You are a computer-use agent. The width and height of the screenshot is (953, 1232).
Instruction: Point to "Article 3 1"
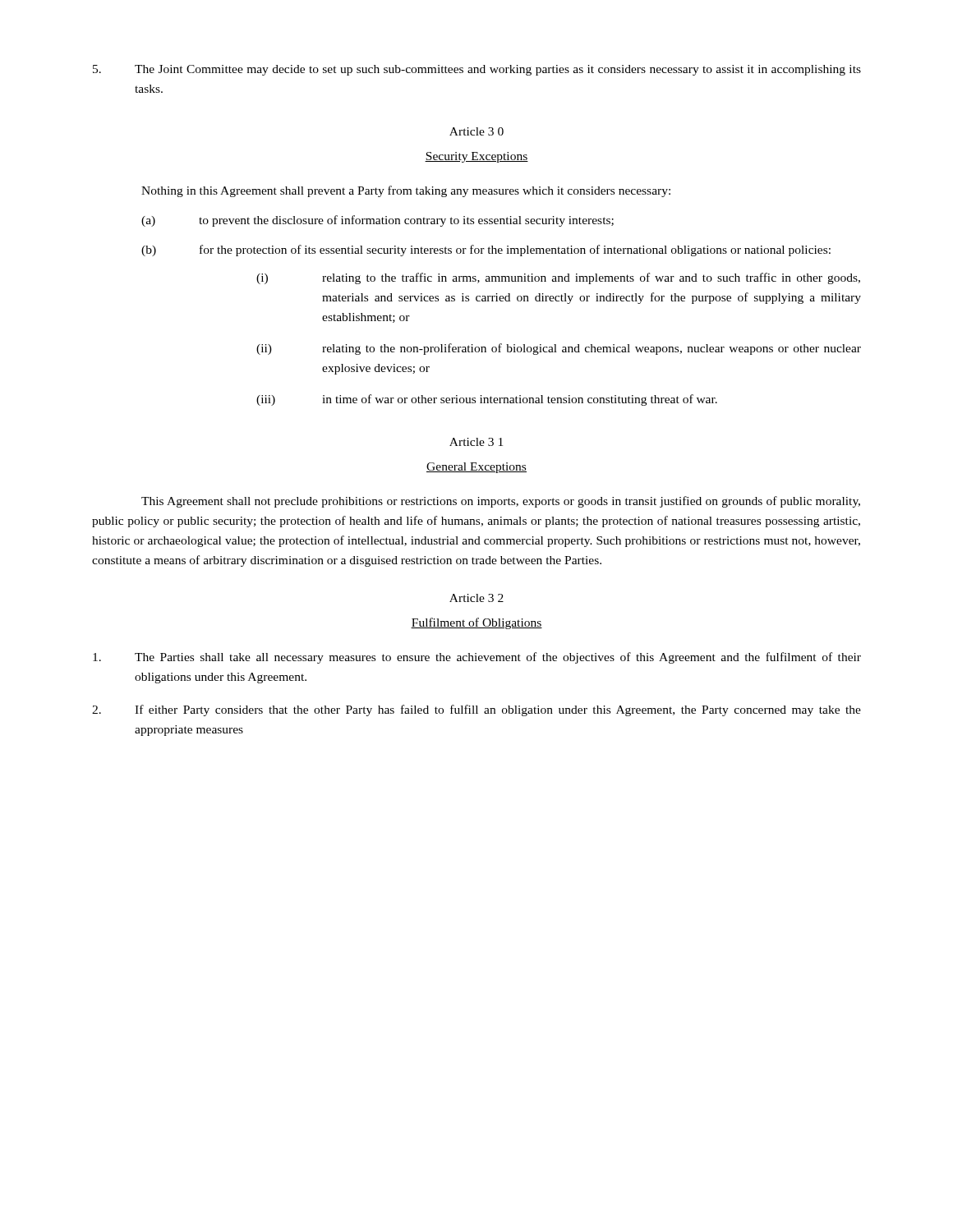click(x=476, y=442)
